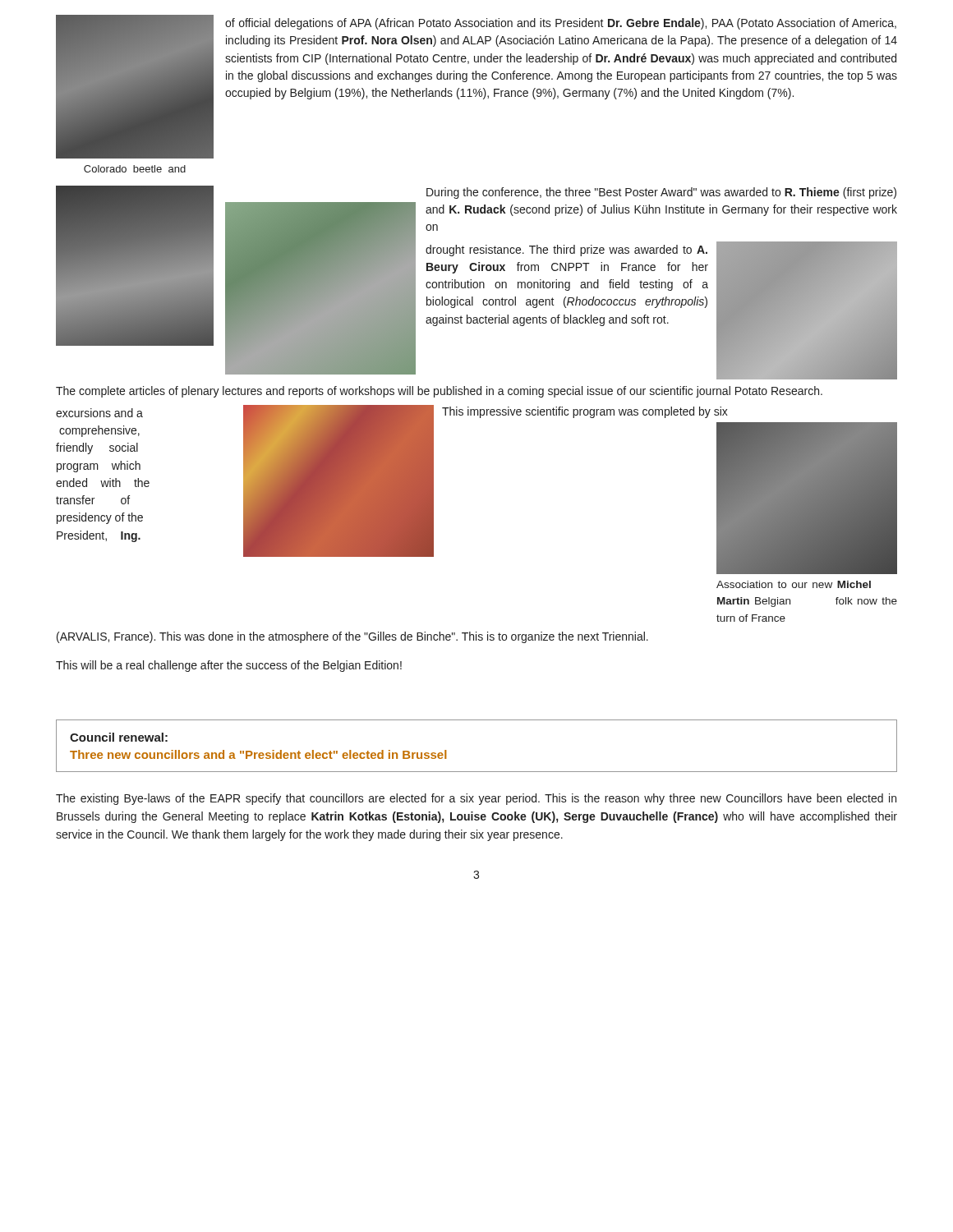Find "Colorado beetle and" on this page

(135, 169)
